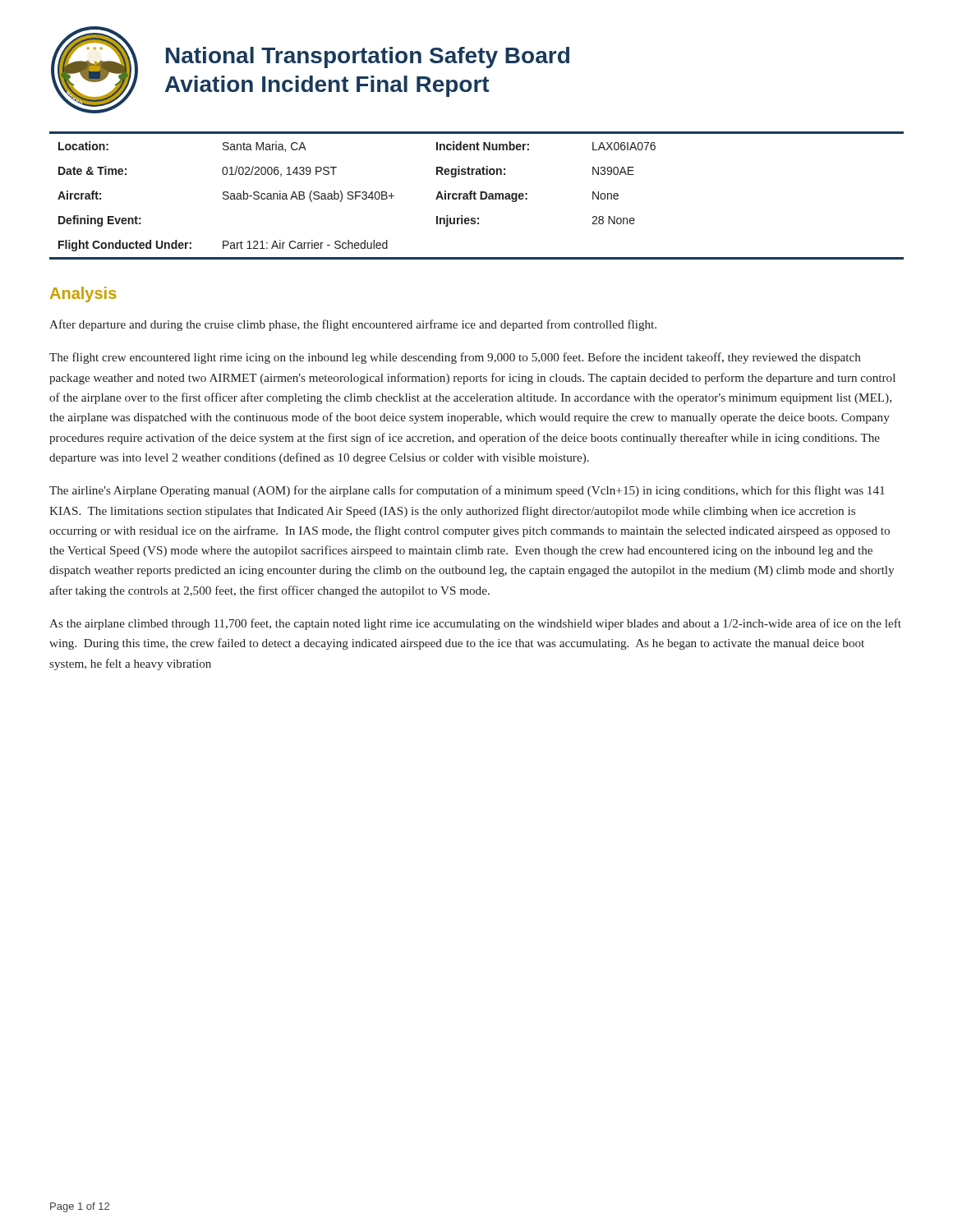Image resolution: width=953 pixels, height=1232 pixels.
Task: Locate the title with the text "National Transportation Safety BoardAviation Incident Final Report"
Action: coord(368,70)
